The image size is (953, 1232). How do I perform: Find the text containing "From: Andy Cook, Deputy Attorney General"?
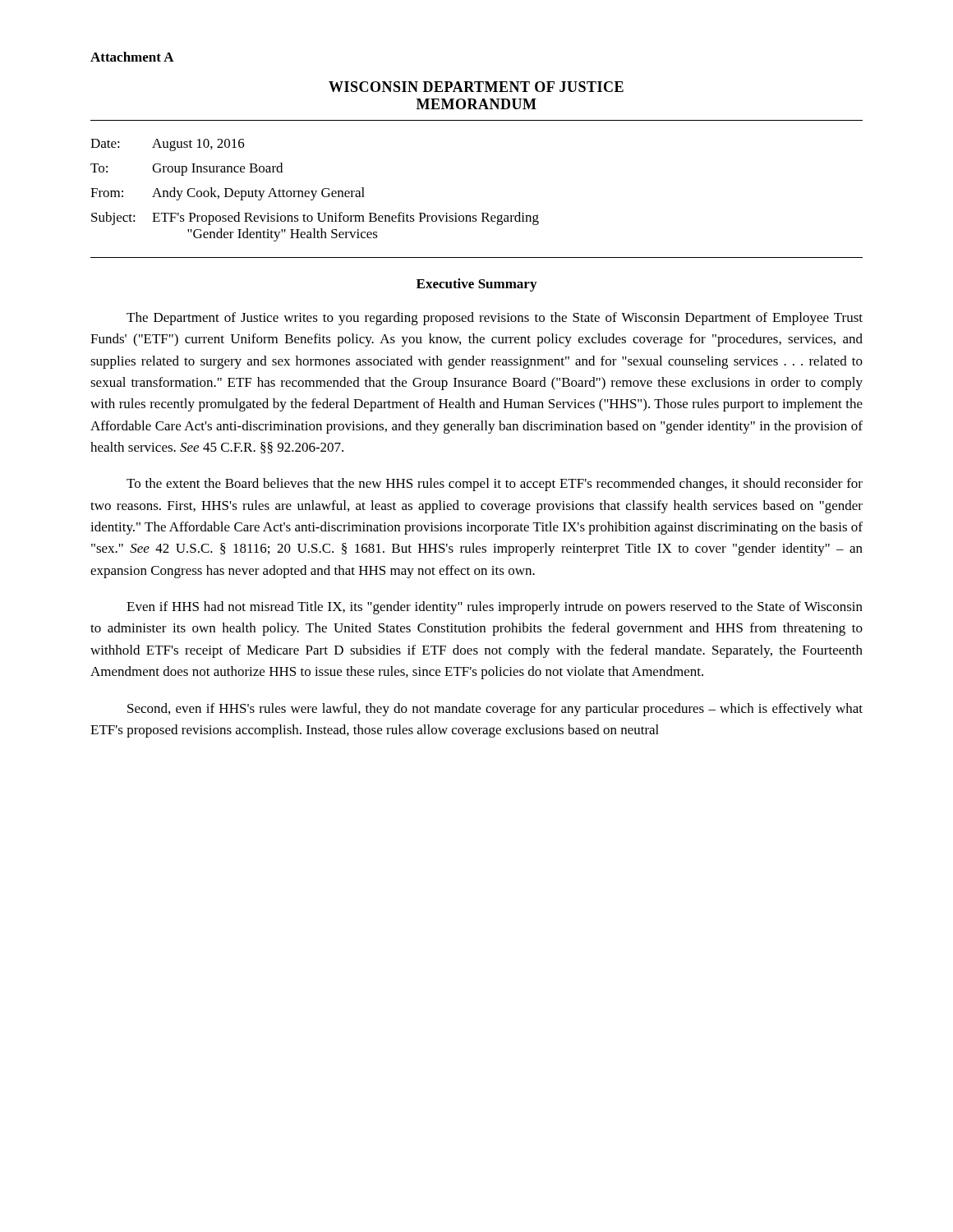click(x=228, y=193)
